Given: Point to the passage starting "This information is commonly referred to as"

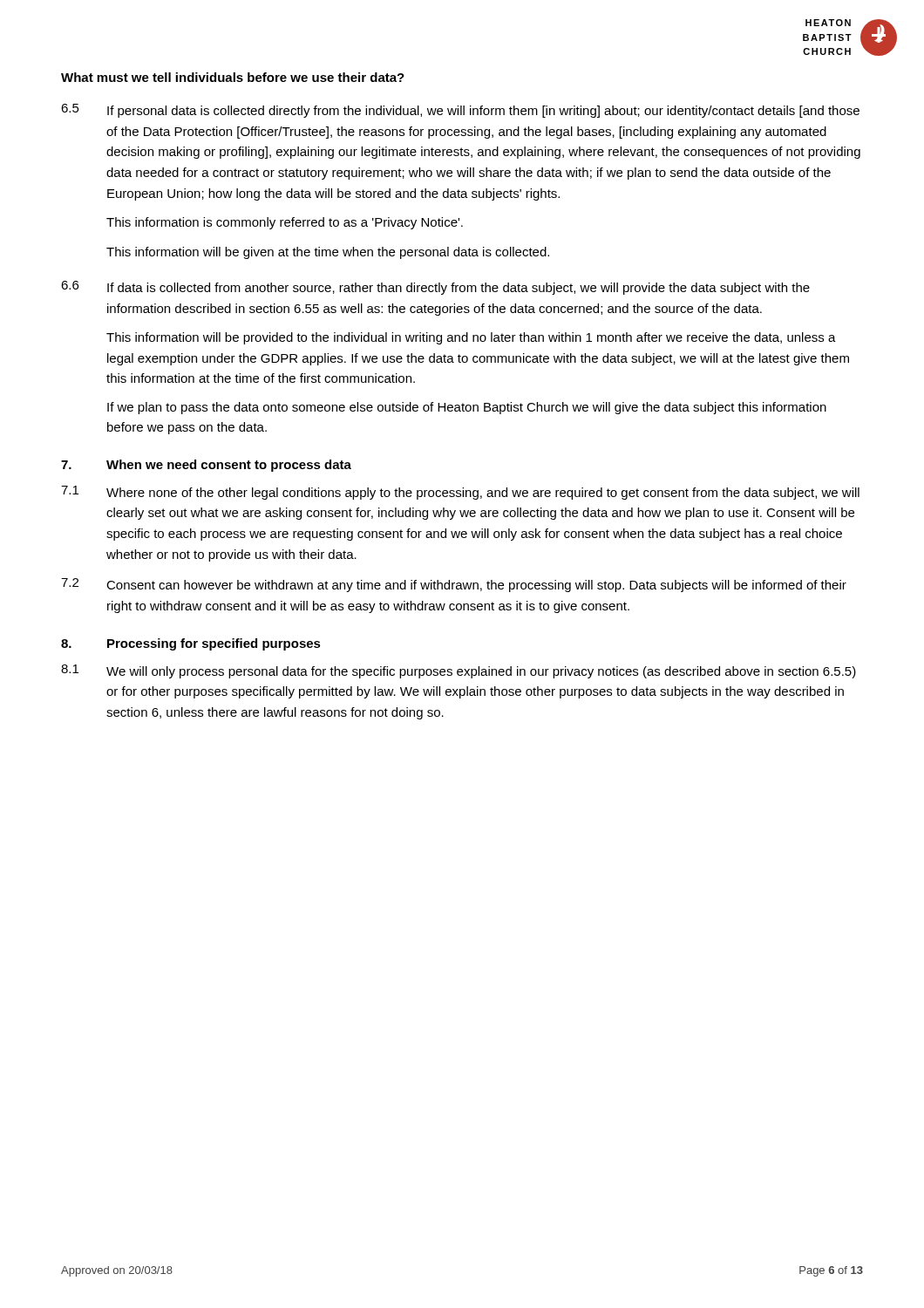Looking at the screenshot, I should pyautogui.click(x=285, y=222).
